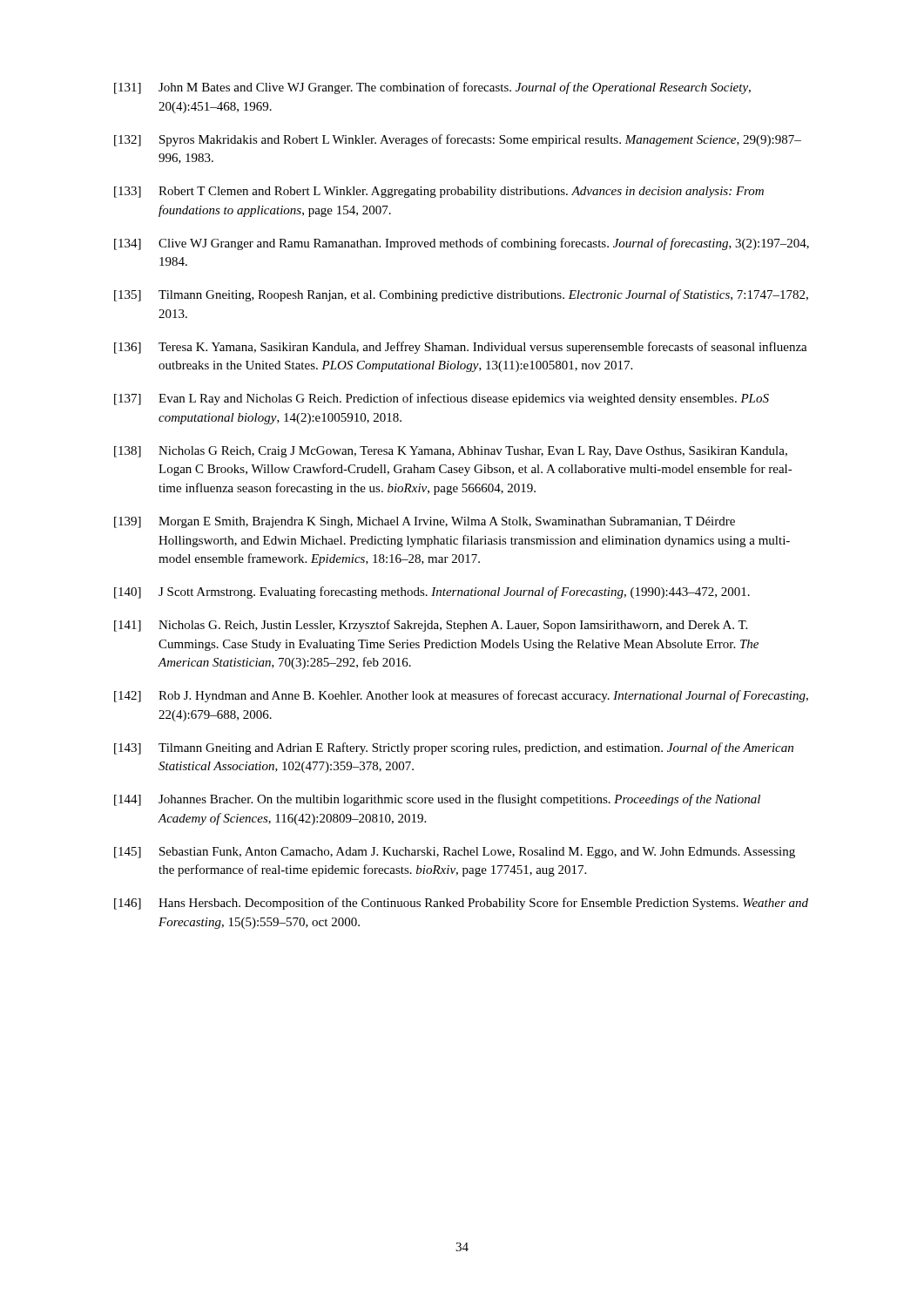Where is the passage that starts "[141] Nicholas G. Reich, Justin Lessler,"?
Screen dimensions: 1307x924
462,644
